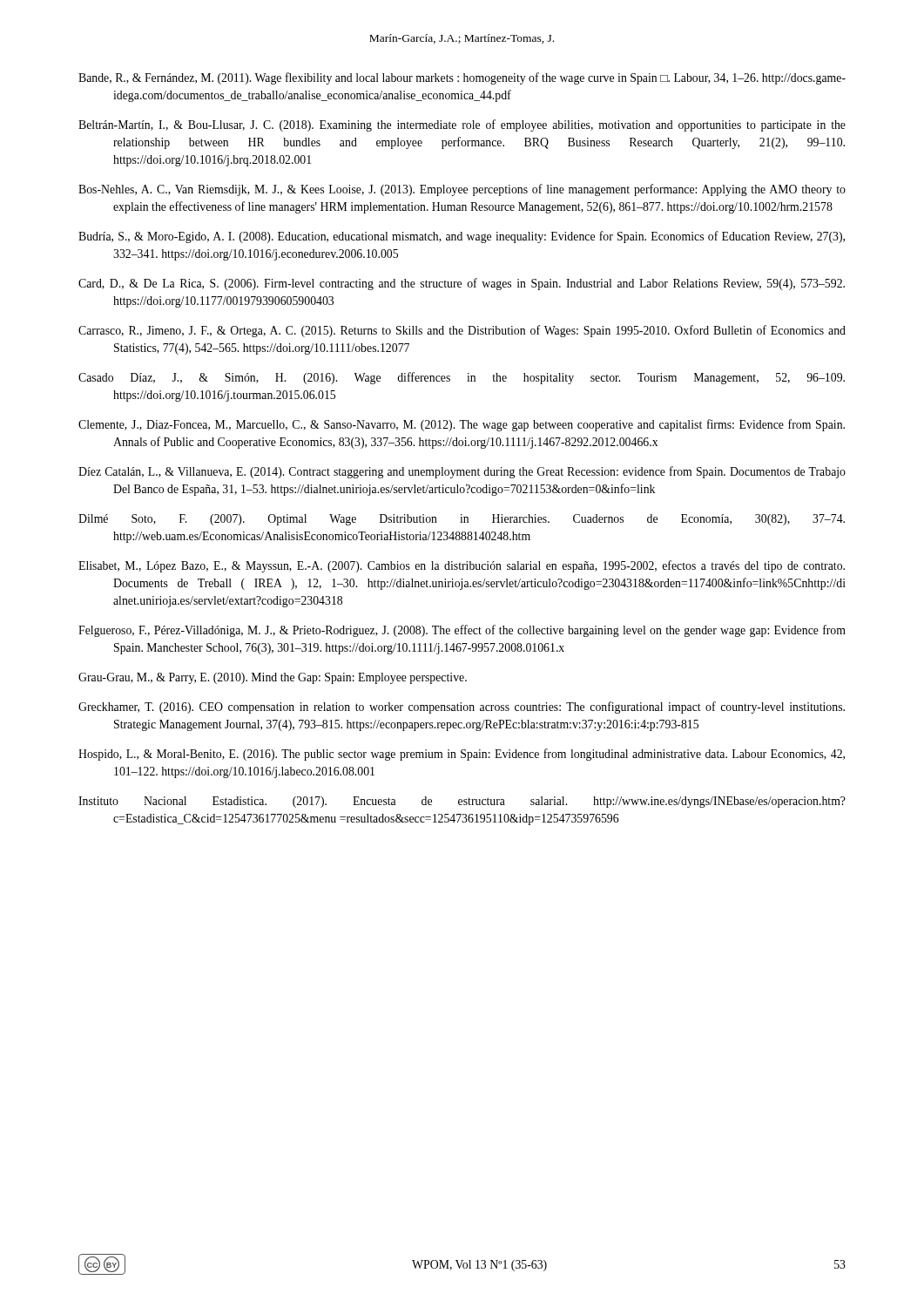
Task: Point to the region starting "Greckhamer, T. (2016). CEO"
Action: click(x=462, y=716)
